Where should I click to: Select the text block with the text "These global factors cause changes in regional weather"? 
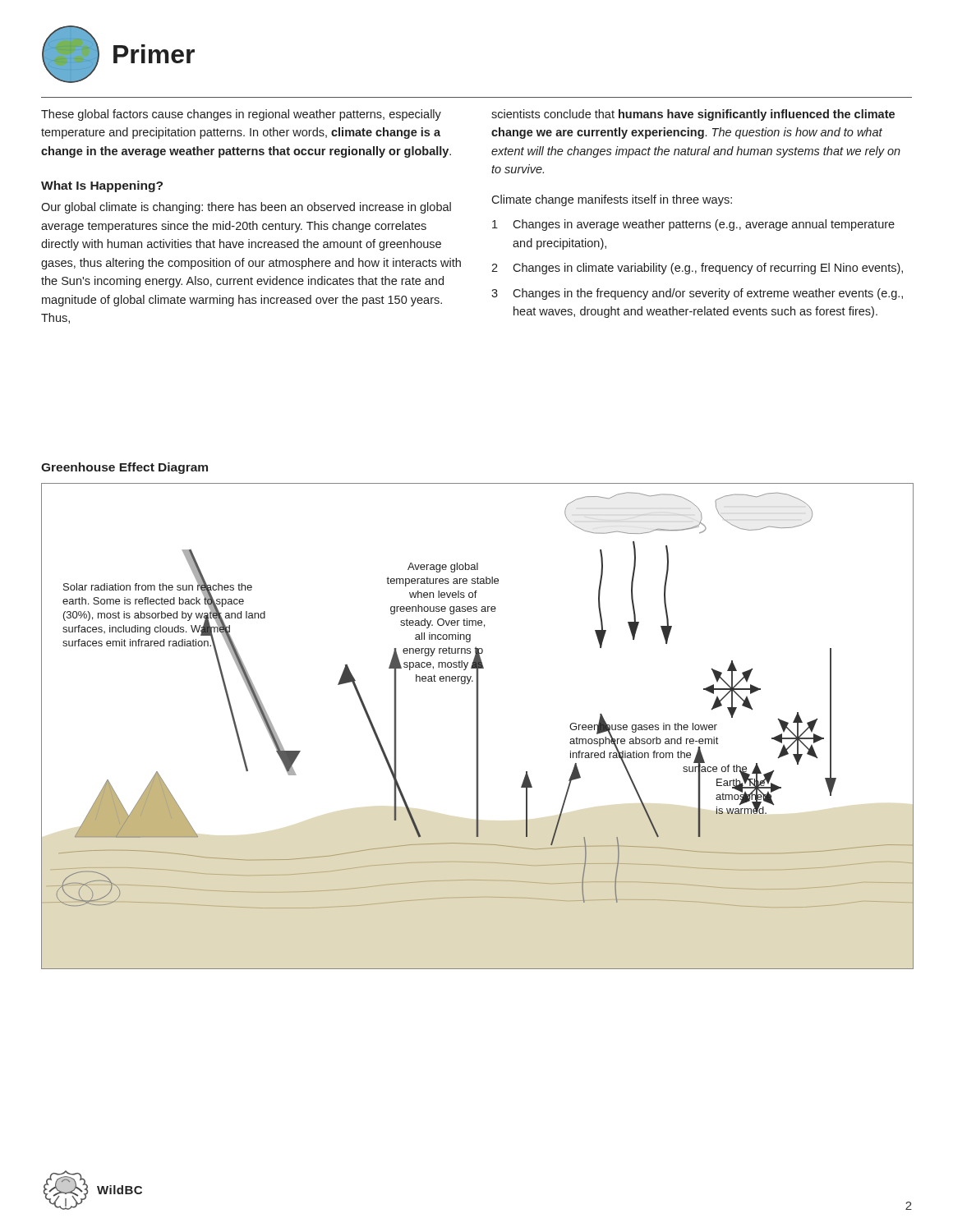point(247,133)
